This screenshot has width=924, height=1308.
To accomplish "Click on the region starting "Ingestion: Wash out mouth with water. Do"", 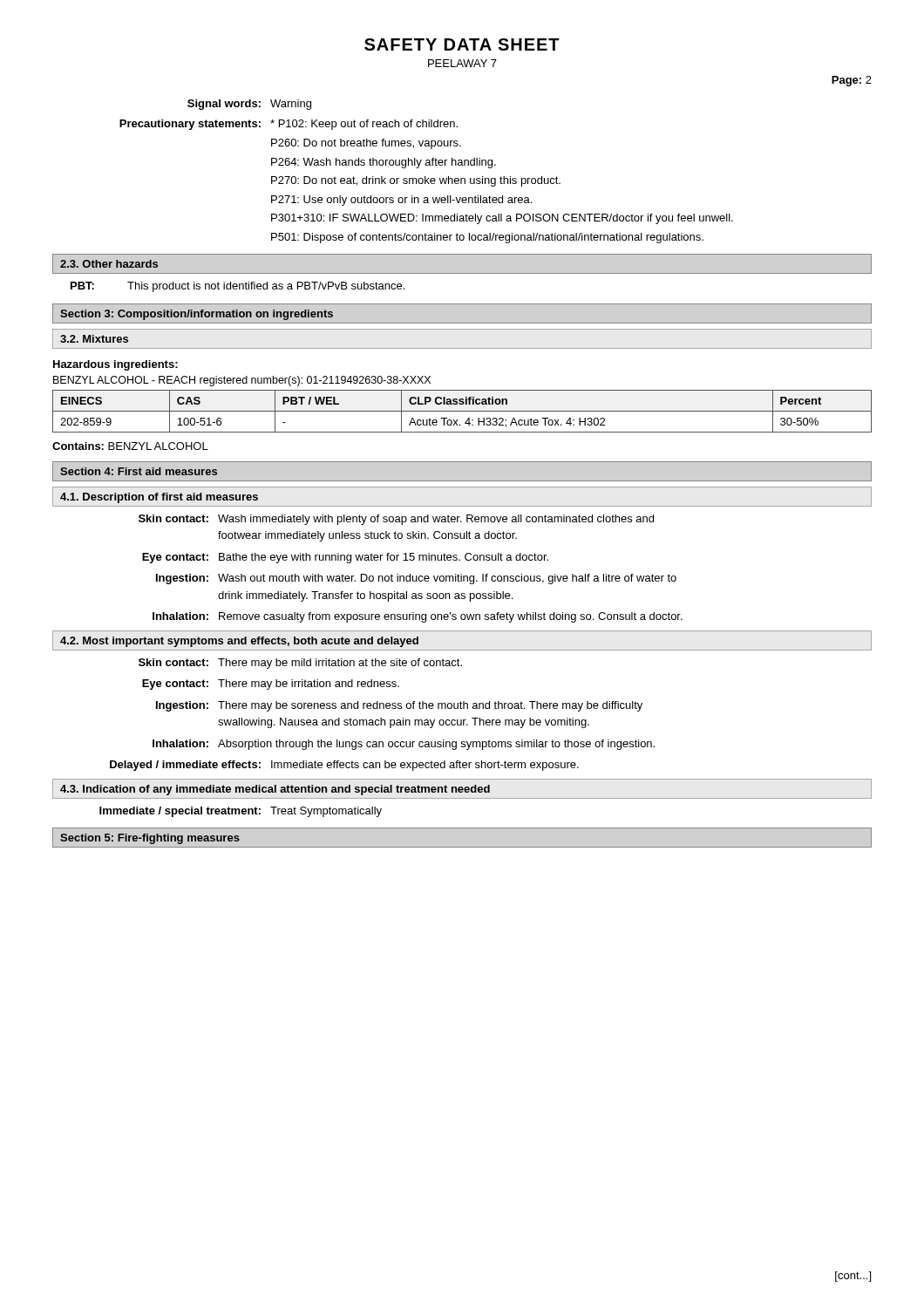I will point(462,586).
